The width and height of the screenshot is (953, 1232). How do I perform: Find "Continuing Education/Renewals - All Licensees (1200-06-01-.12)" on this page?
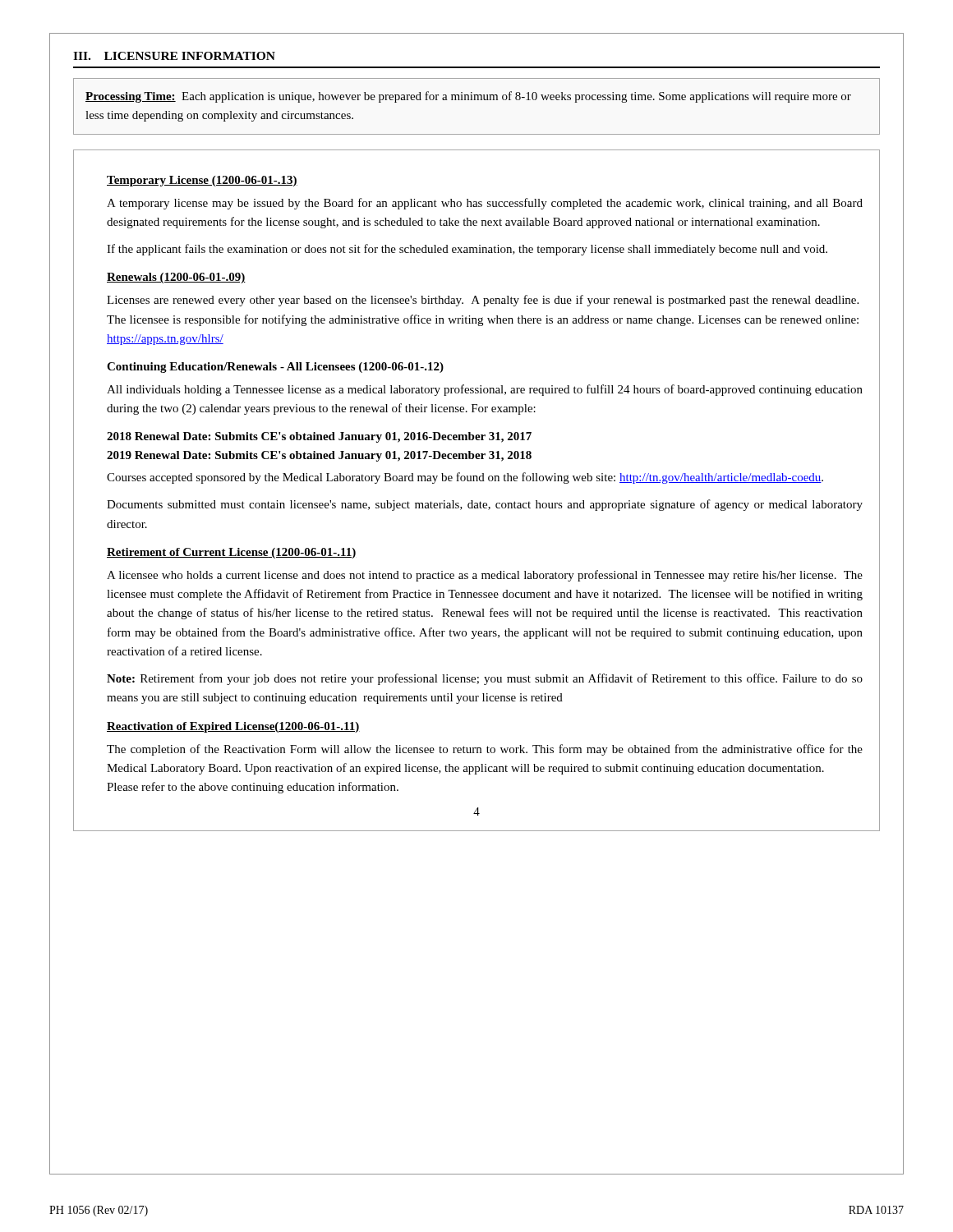click(x=275, y=366)
